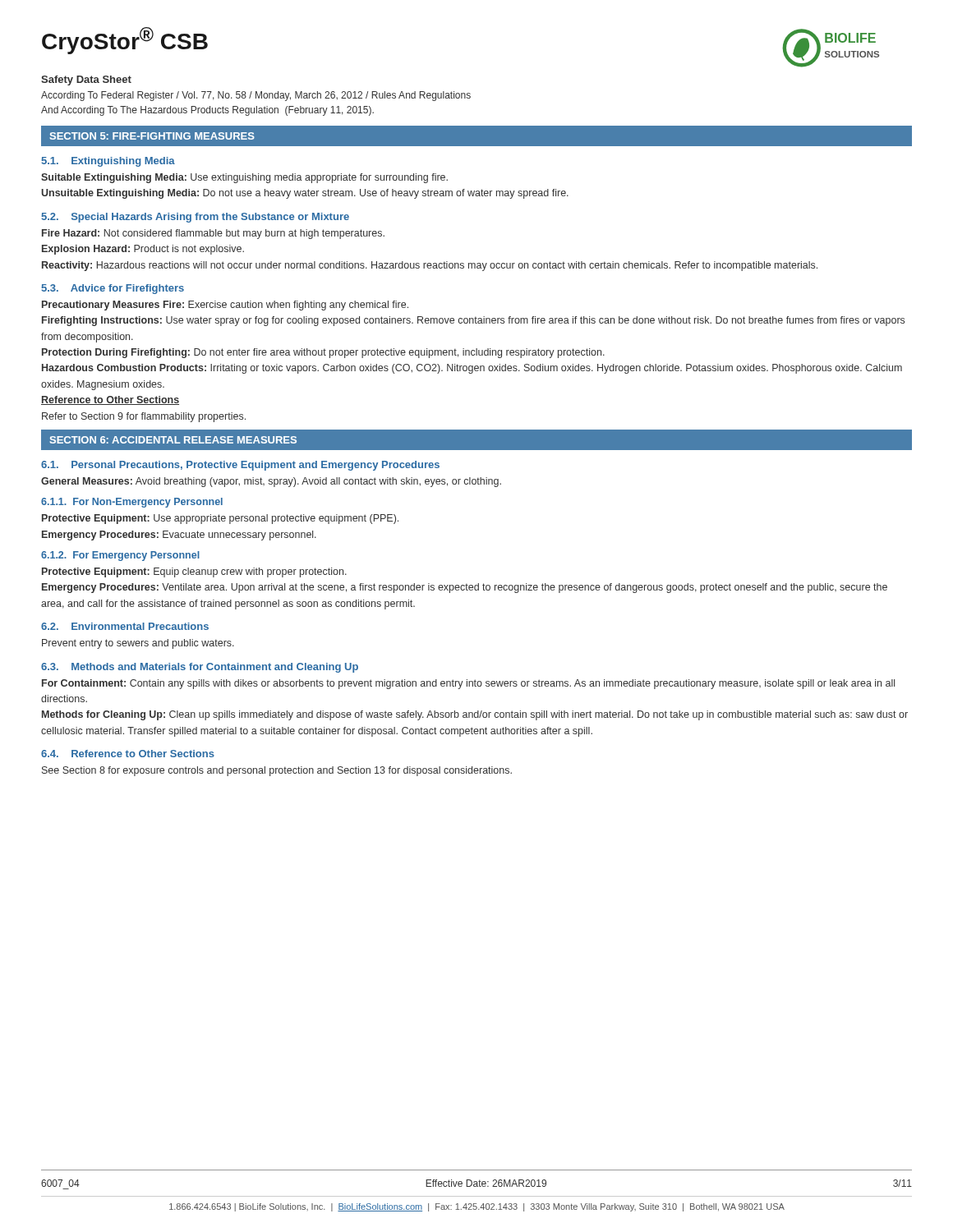Navigate to the region starting "See Section 8 for exposure controls and personal"
The height and width of the screenshot is (1232, 953).
[x=277, y=770]
